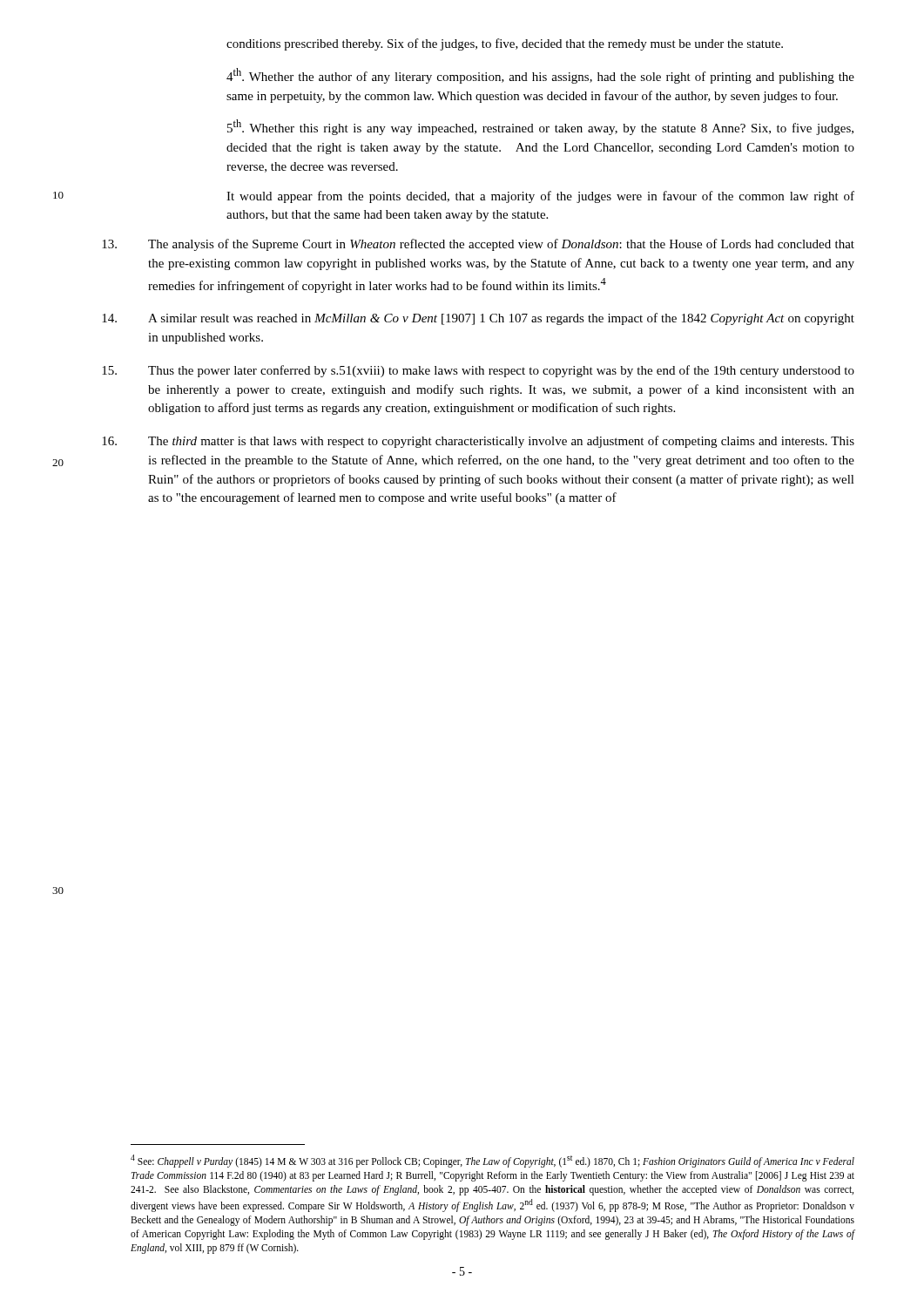The image size is (924, 1307).
Task: Find the region starting "It would appear from the points decided, that"
Action: click(x=540, y=205)
